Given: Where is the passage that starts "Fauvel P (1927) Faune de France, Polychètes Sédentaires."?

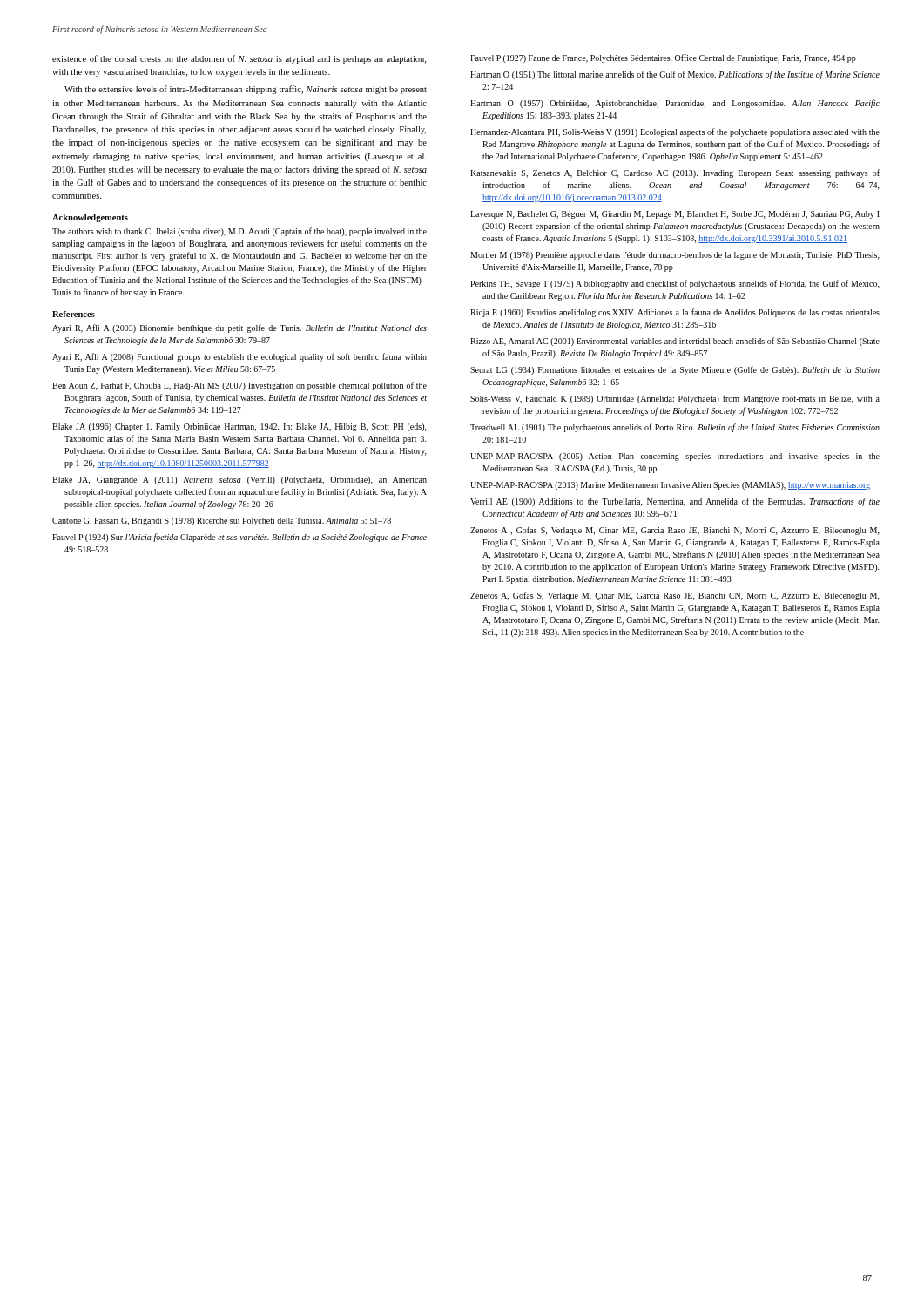Looking at the screenshot, I should 663,58.
